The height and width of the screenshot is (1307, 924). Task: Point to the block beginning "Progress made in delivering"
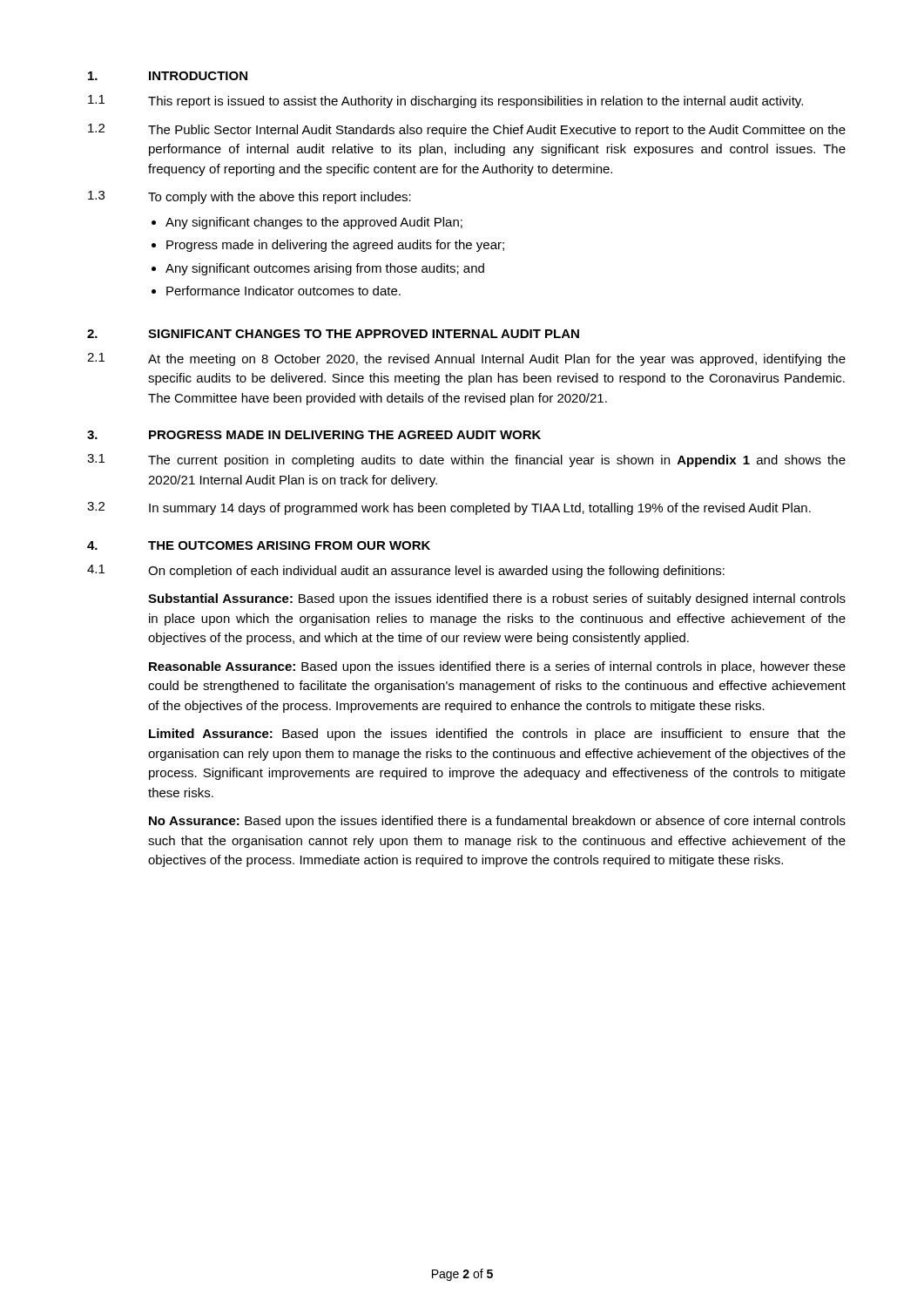coord(335,244)
